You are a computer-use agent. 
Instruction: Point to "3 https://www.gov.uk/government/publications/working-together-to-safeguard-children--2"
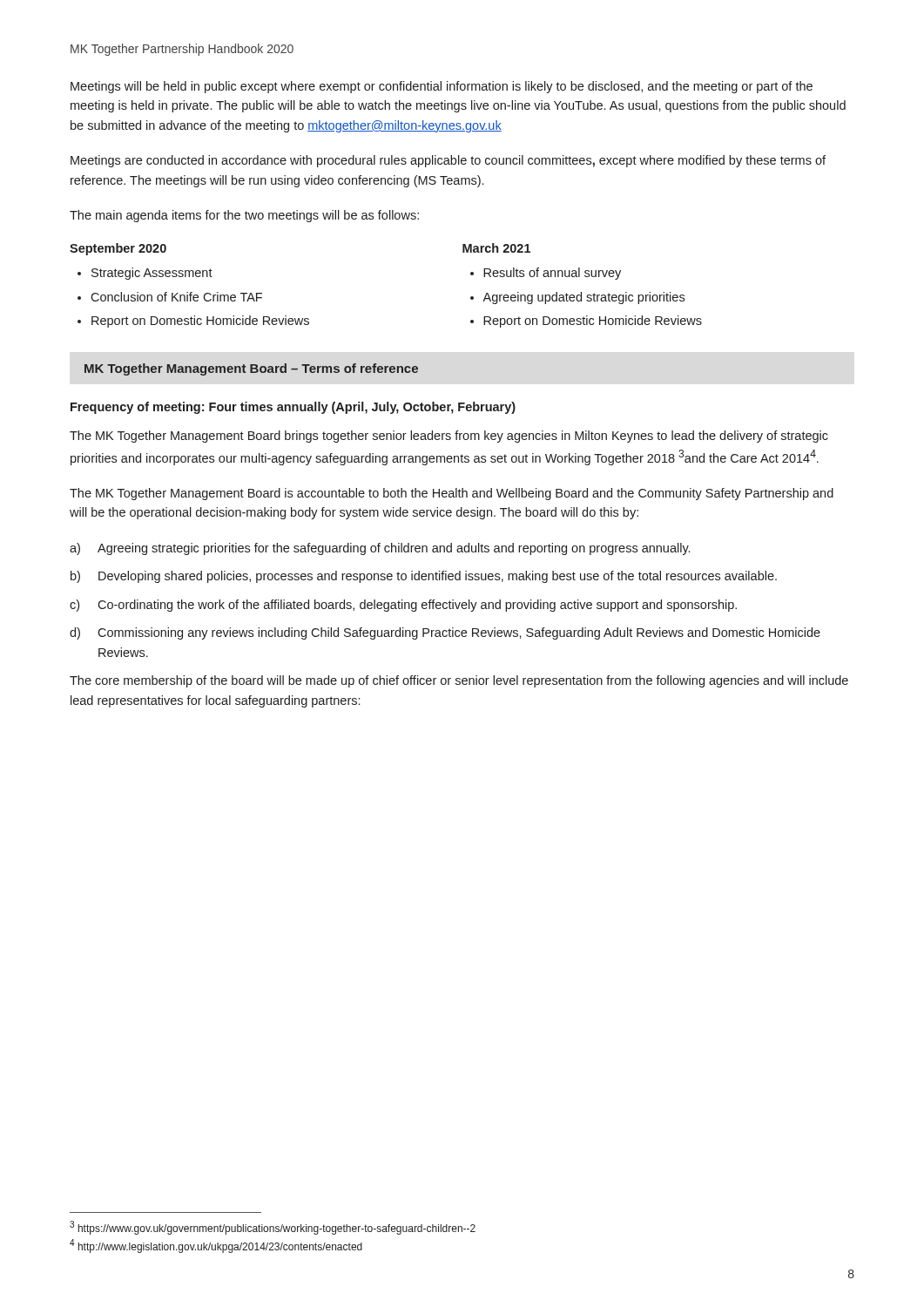coord(273,1227)
